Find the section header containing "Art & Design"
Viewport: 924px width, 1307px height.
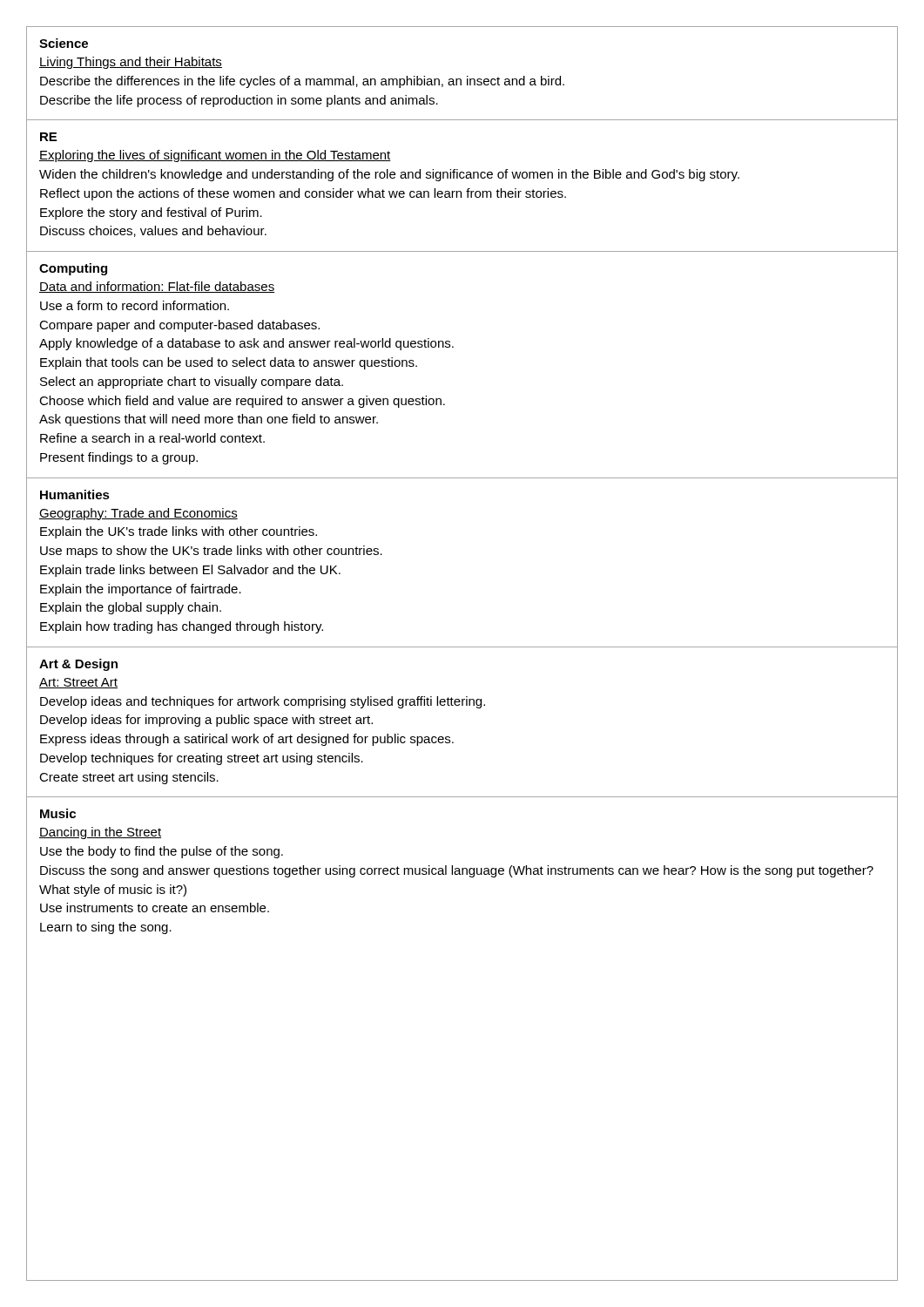point(79,663)
